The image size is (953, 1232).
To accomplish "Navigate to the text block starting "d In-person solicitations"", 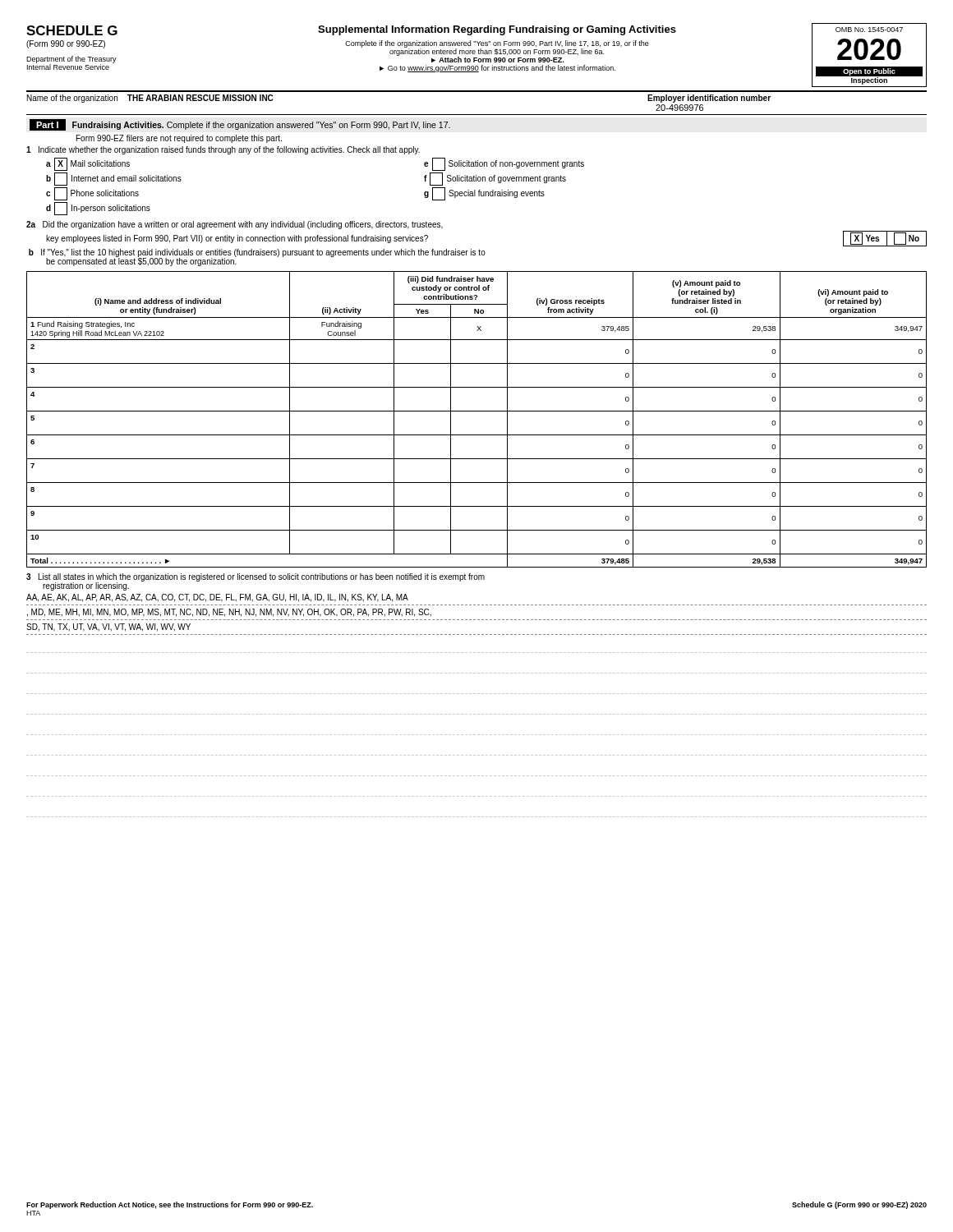I will [98, 208].
